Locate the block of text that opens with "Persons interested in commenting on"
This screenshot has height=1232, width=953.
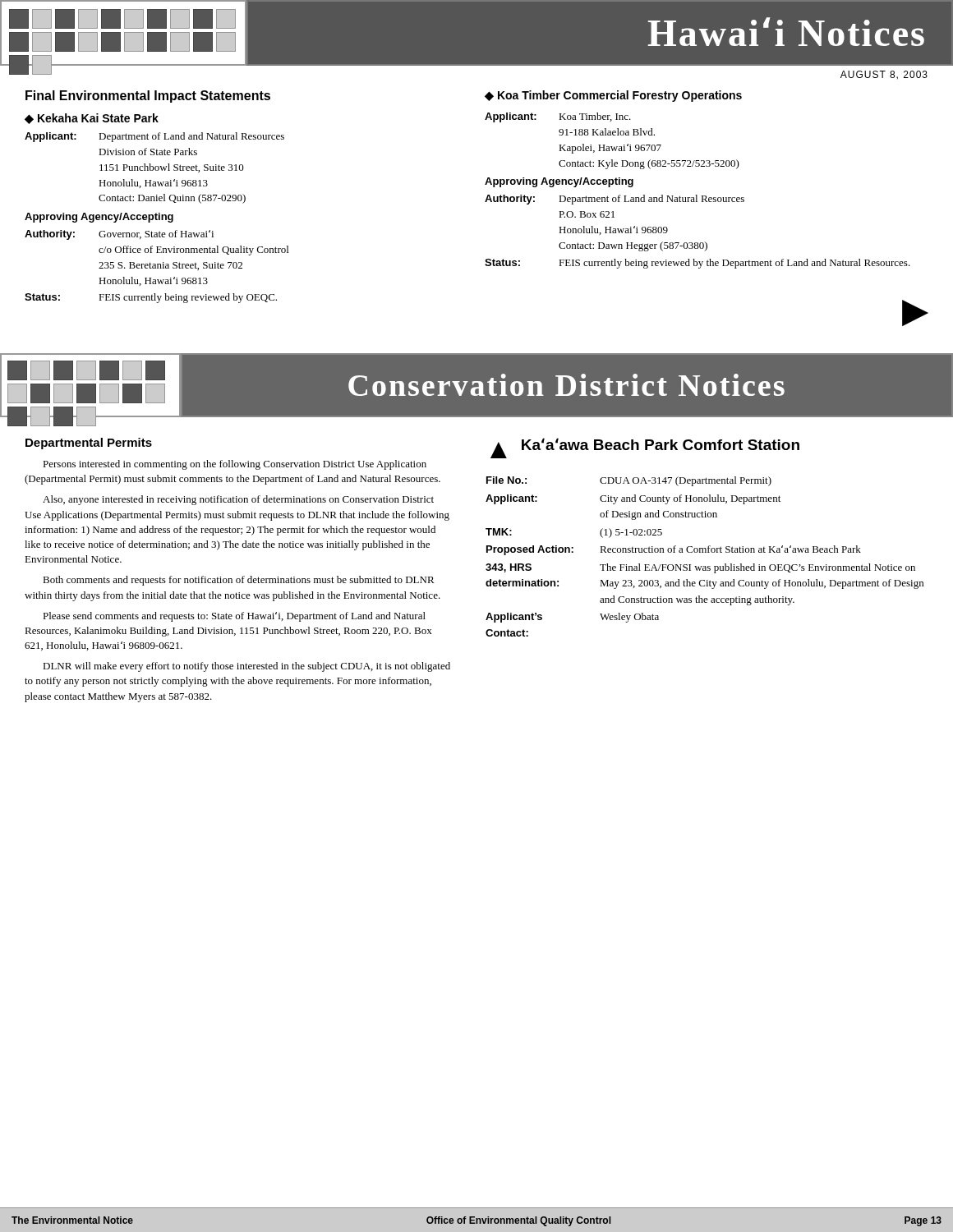coord(233,471)
